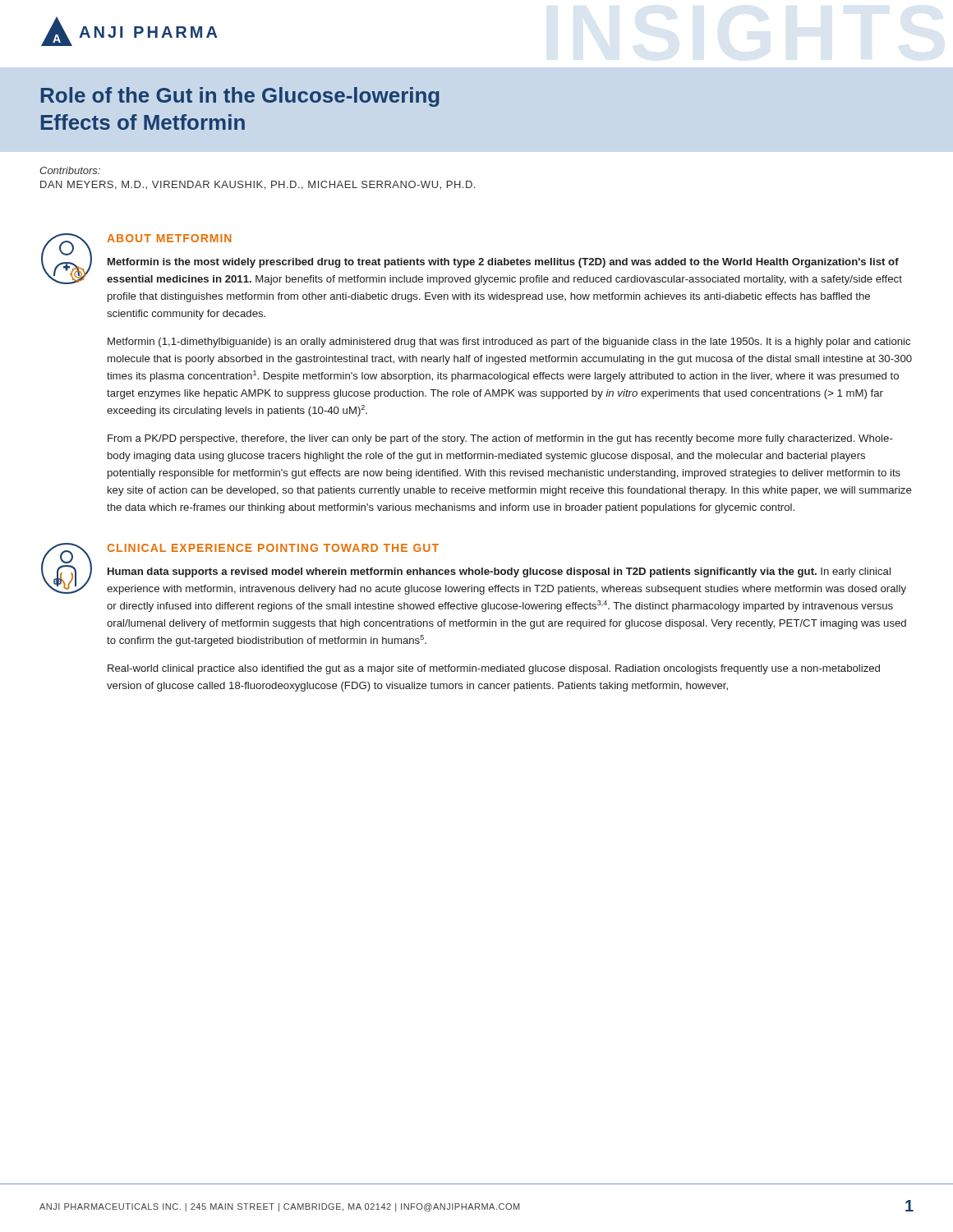Viewport: 953px width, 1232px height.
Task: Where is the passage that starts "Metformin (1,1-dimethylbiguanide) is an orally administered drug"?
Action: 509,376
